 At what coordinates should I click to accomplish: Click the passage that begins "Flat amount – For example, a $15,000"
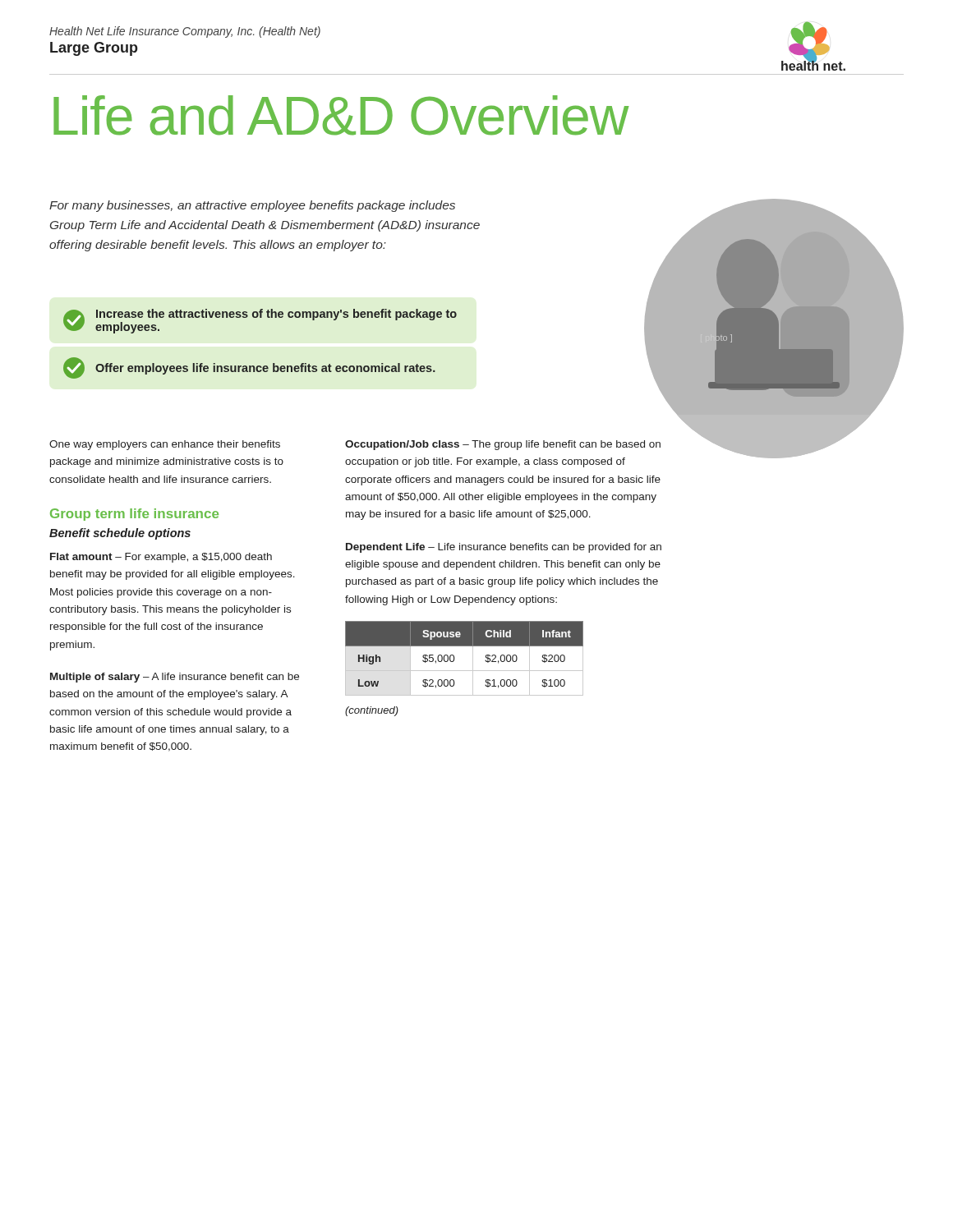tap(172, 600)
